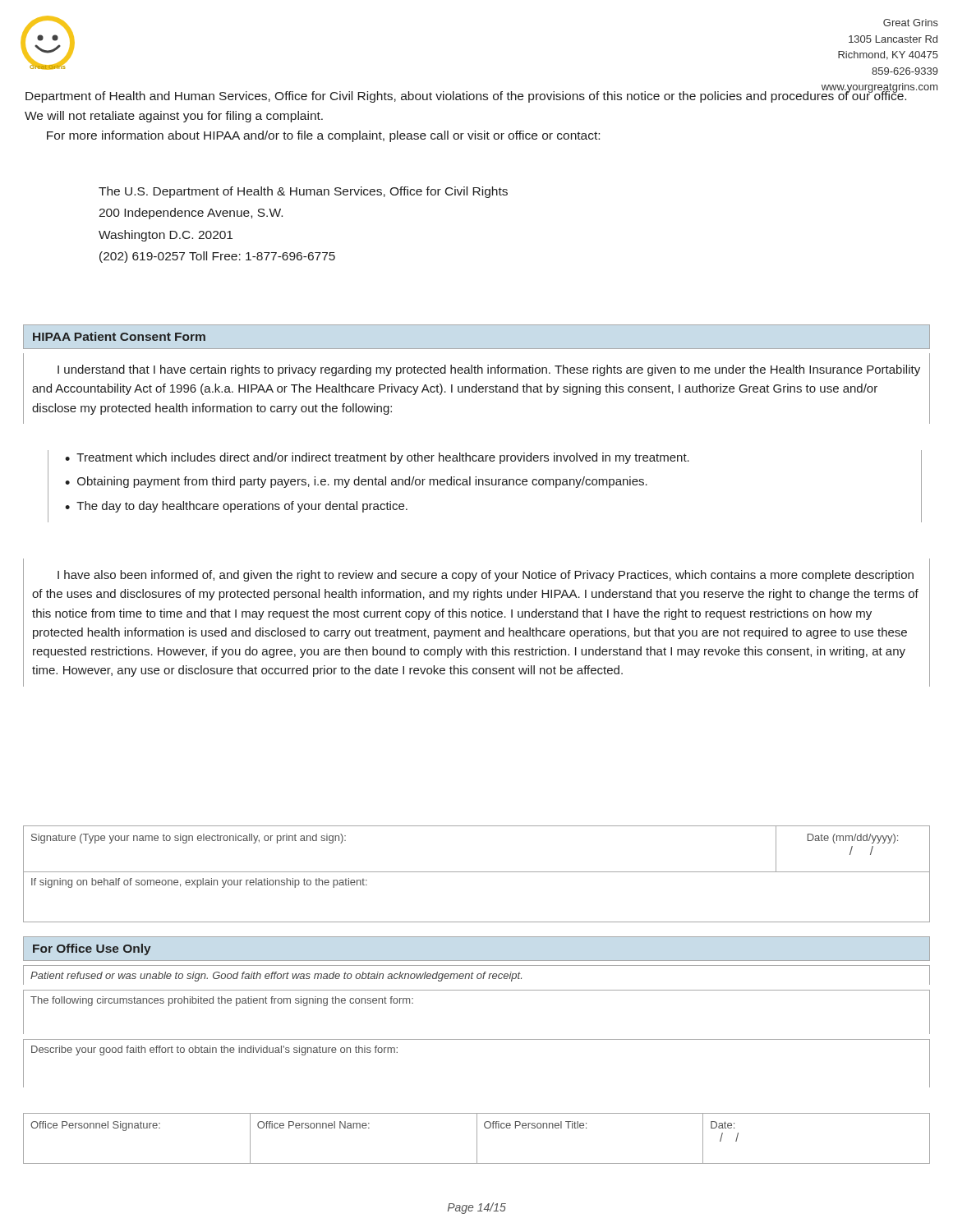Select the table that reads "Office Personnel Signature: Office Personnel"
Image resolution: width=953 pixels, height=1232 pixels.
(x=476, y=1138)
